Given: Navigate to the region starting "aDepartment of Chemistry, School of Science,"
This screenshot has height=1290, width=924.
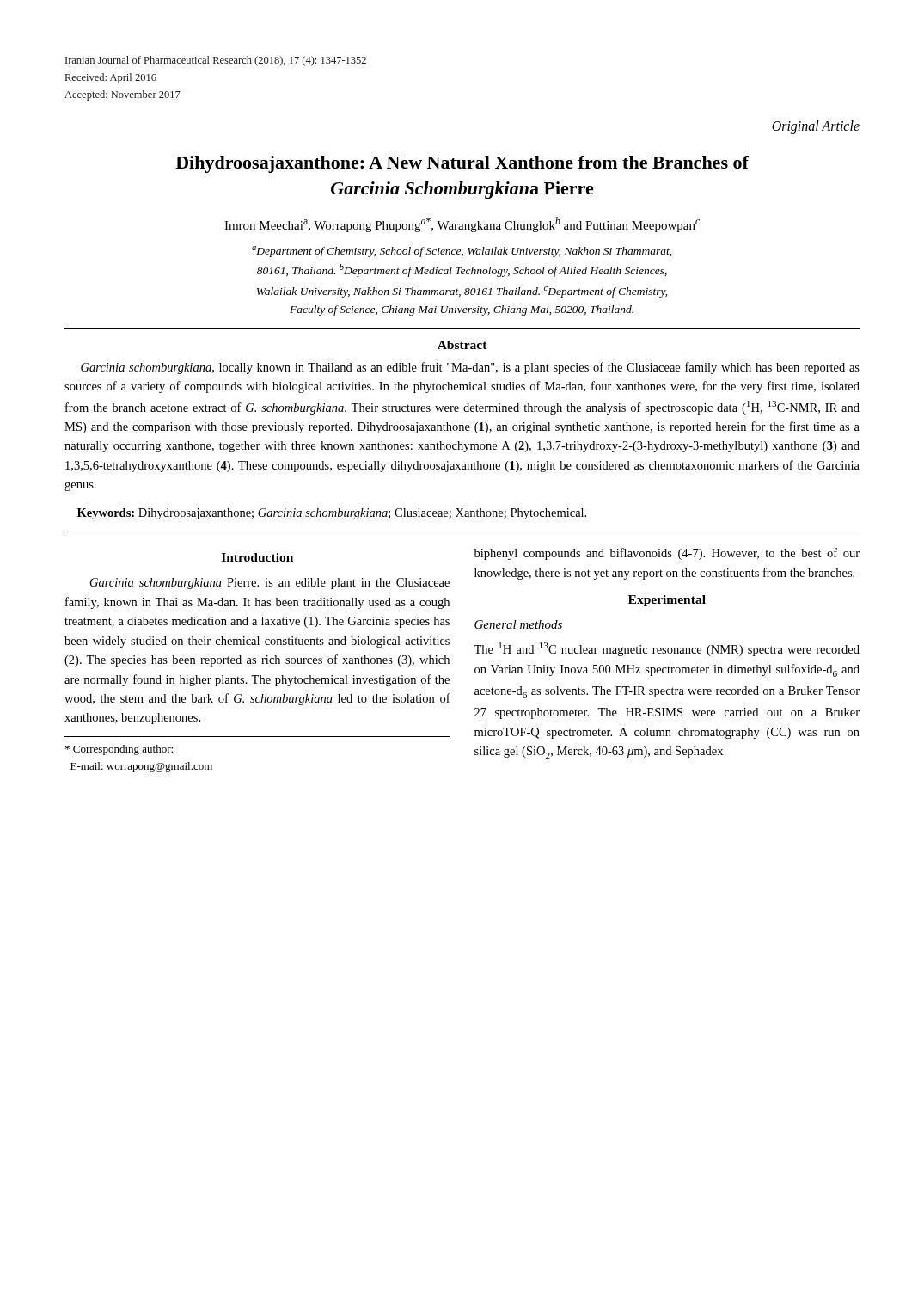Looking at the screenshot, I should click(x=462, y=279).
